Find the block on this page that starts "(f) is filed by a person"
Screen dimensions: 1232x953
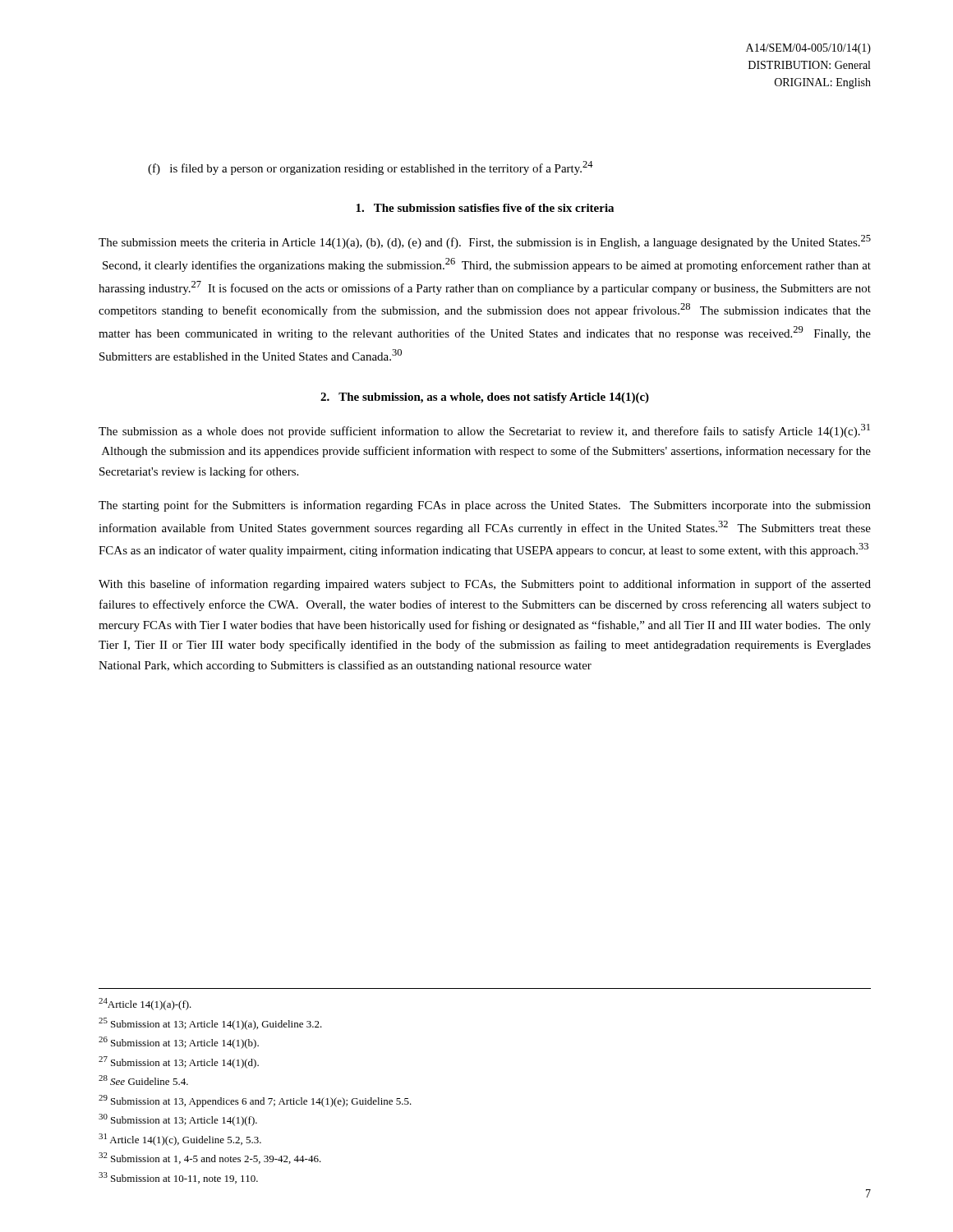pyautogui.click(x=370, y=167)
